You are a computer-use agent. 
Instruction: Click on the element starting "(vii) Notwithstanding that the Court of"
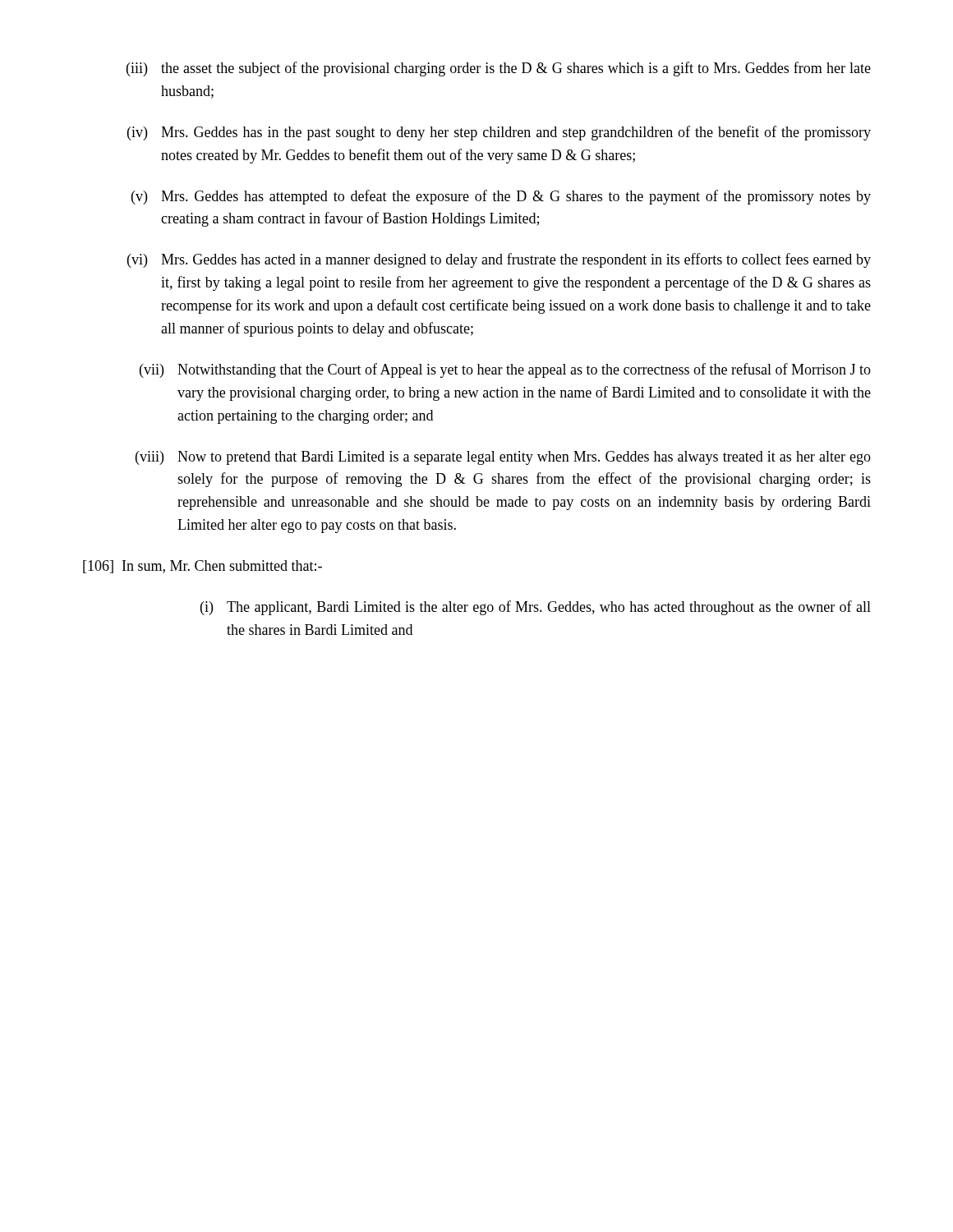[x=476, y=393]
